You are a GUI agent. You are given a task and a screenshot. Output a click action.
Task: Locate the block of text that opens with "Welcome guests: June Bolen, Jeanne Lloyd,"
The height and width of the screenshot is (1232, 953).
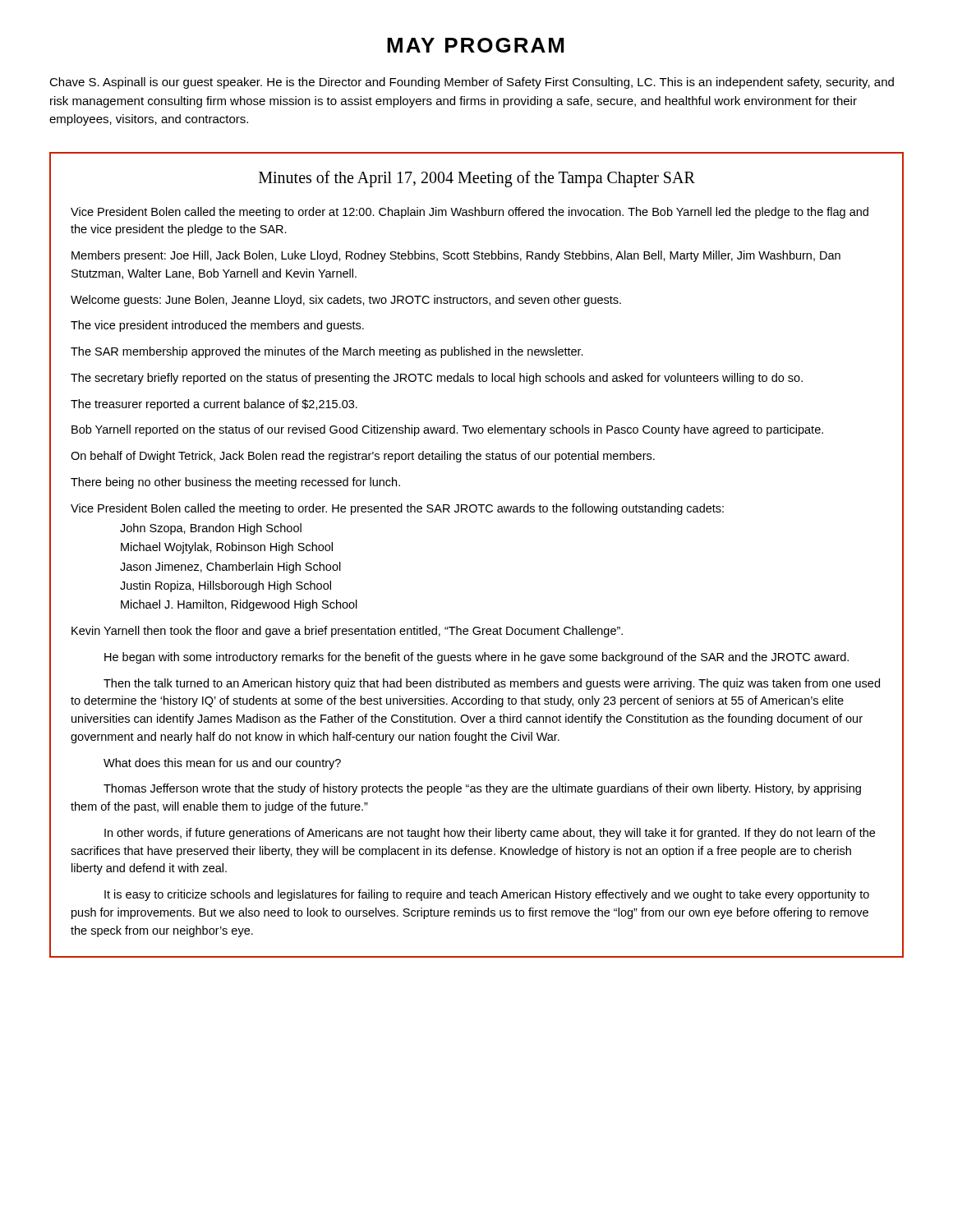[346, 299]
